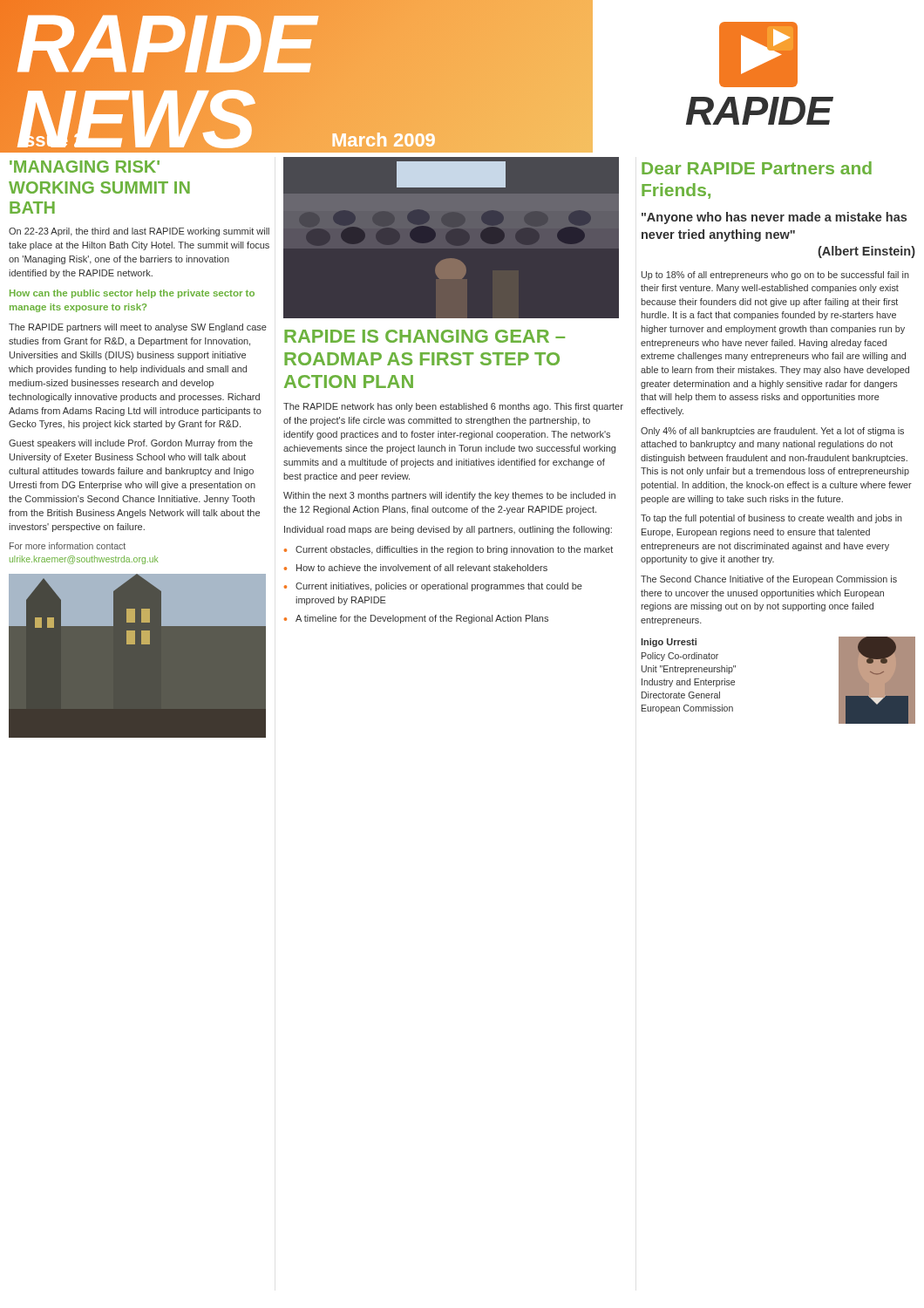Click the passage that begins "Current initiatives, policies or operational programmes that could"
This screenshot has height=1308, width=924.
[x=439, y=593]
